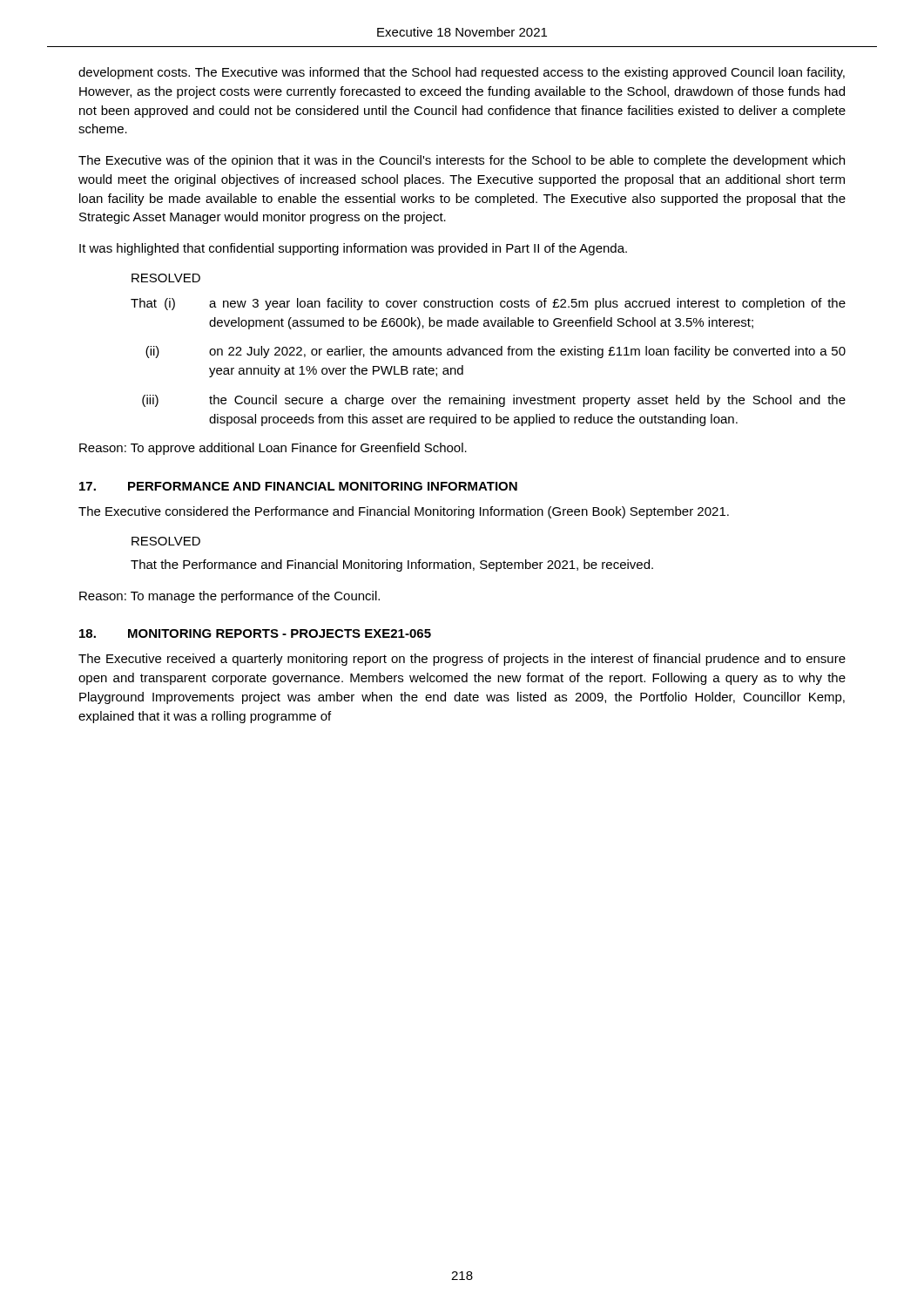Locate the block of text that opens with "Reason: To approve additional Loan Finance for"
Image resolution: width=924 pixels, height=1307 pixels.
click(x=273, y=448)
